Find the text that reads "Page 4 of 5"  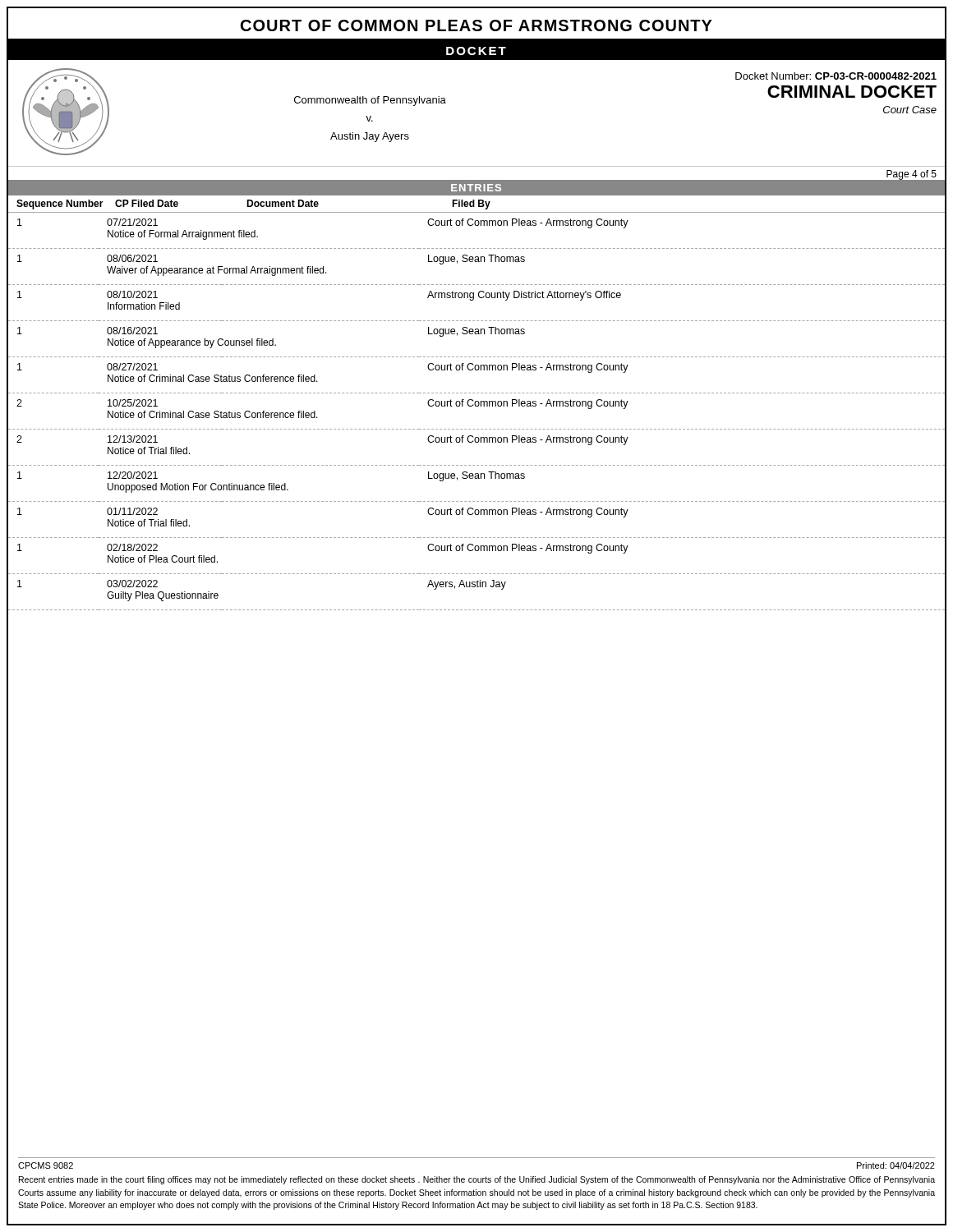point(911,174)
